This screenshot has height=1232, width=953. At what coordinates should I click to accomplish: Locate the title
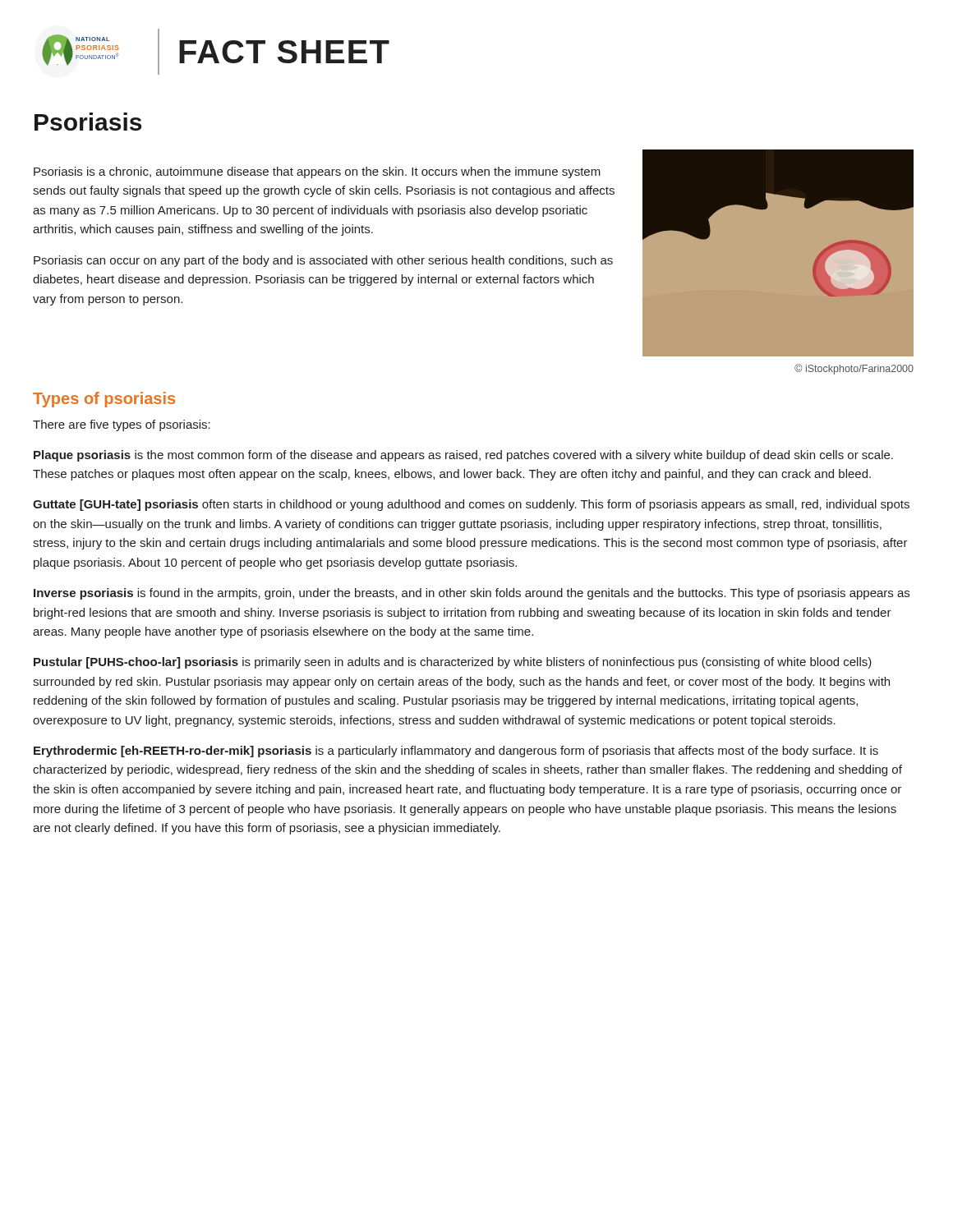tap(88, 122)
